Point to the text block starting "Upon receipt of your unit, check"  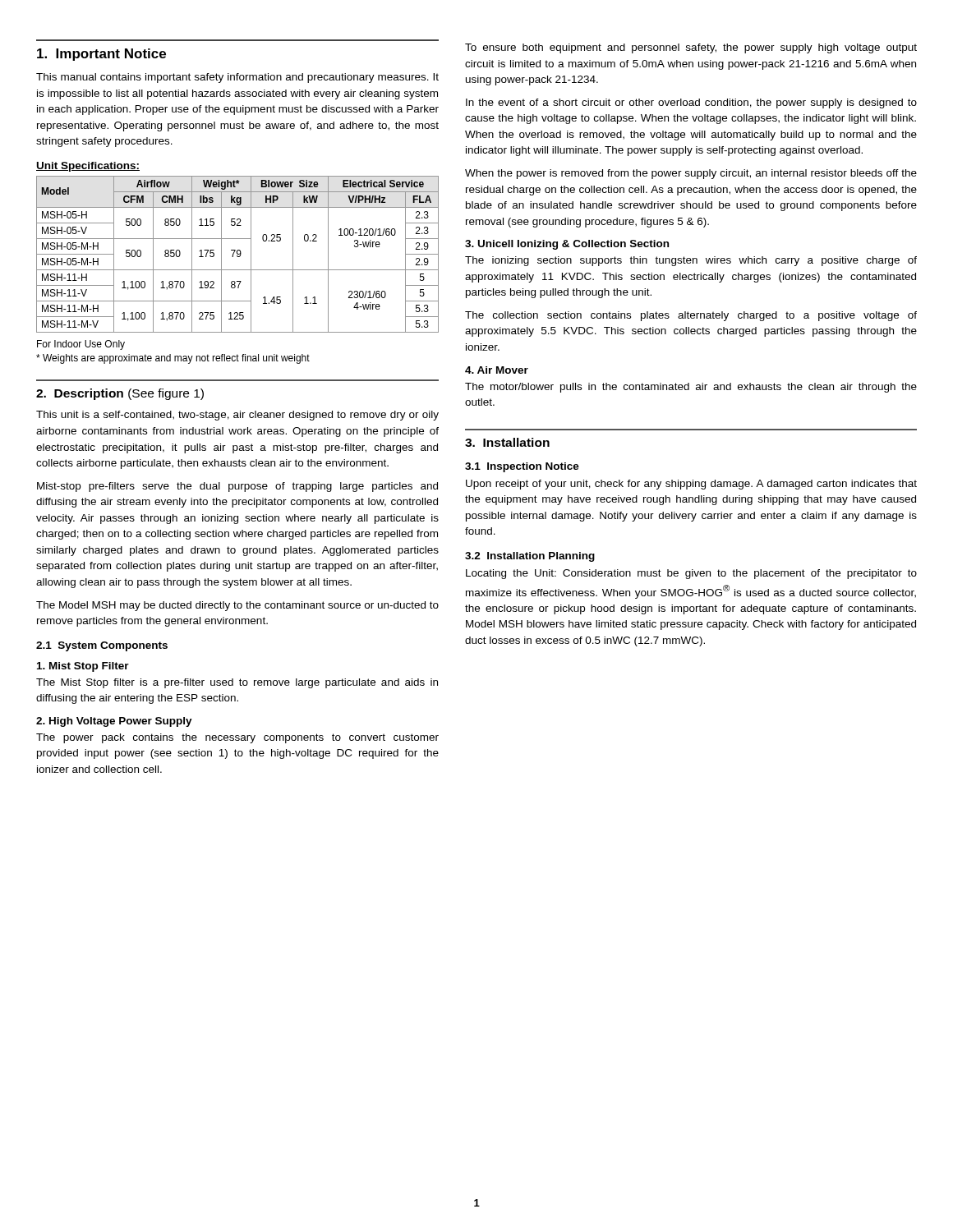(691, 507)
